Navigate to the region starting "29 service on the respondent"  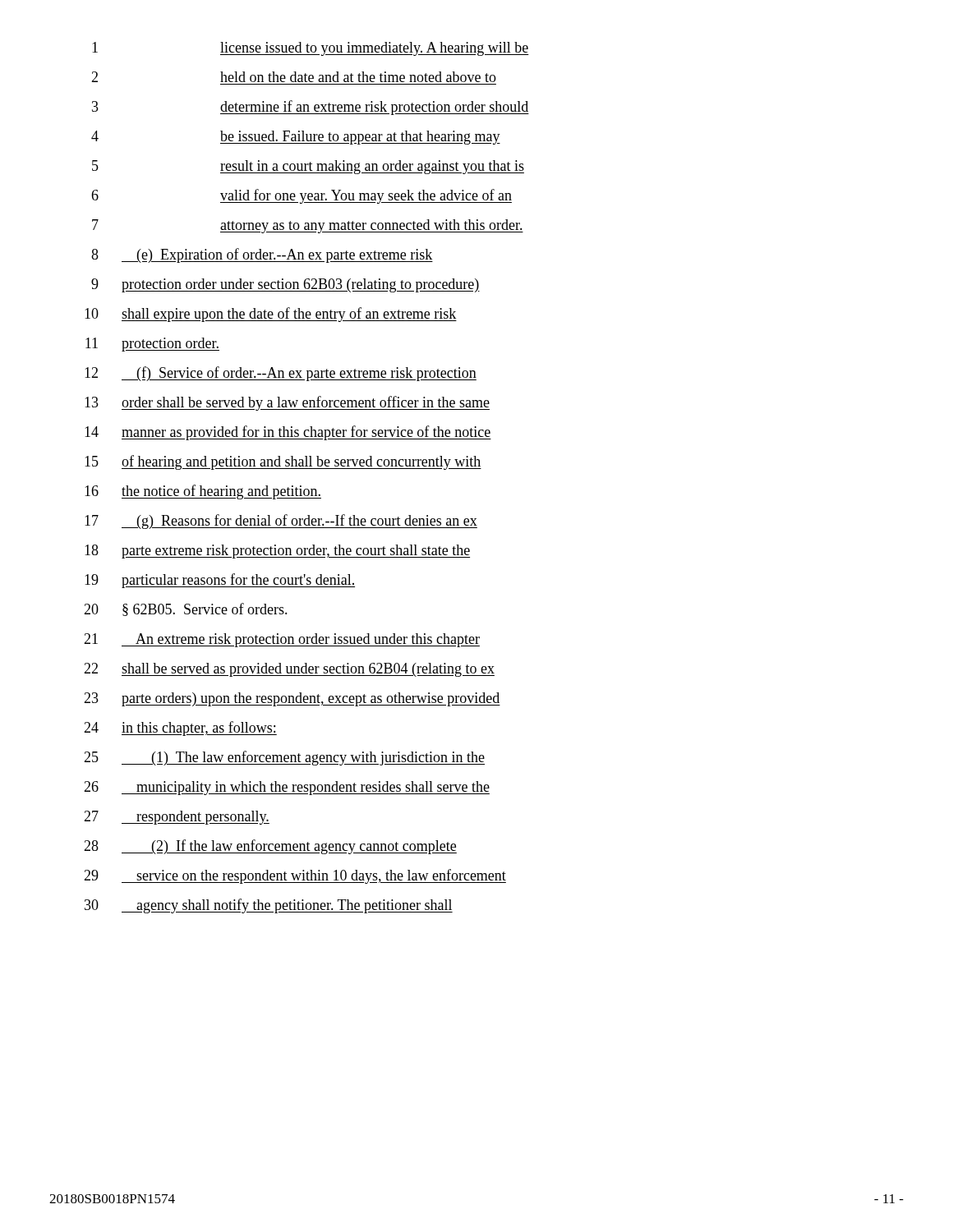[476, 876]
